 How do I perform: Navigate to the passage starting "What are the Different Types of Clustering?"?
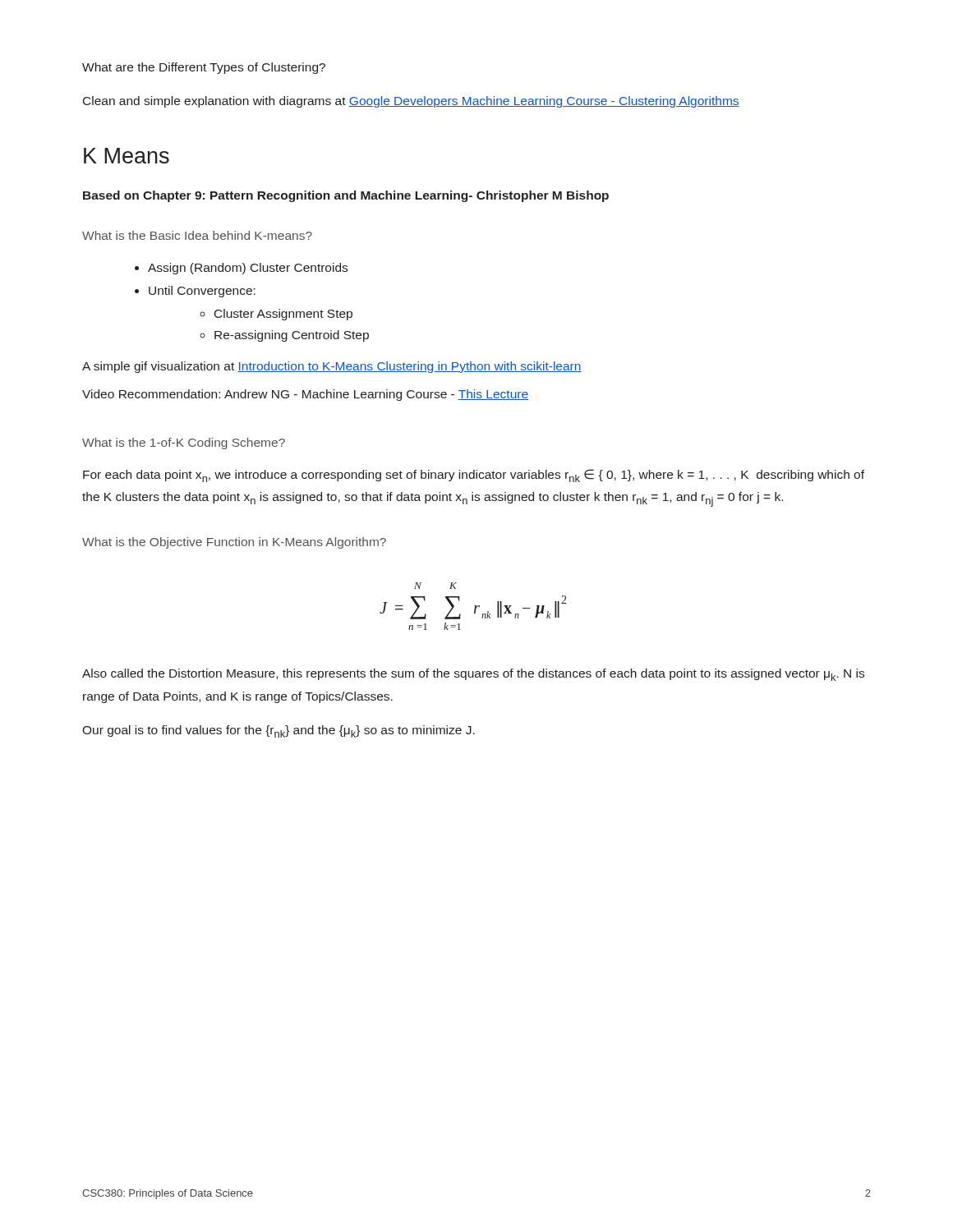[x=204, y=67]
